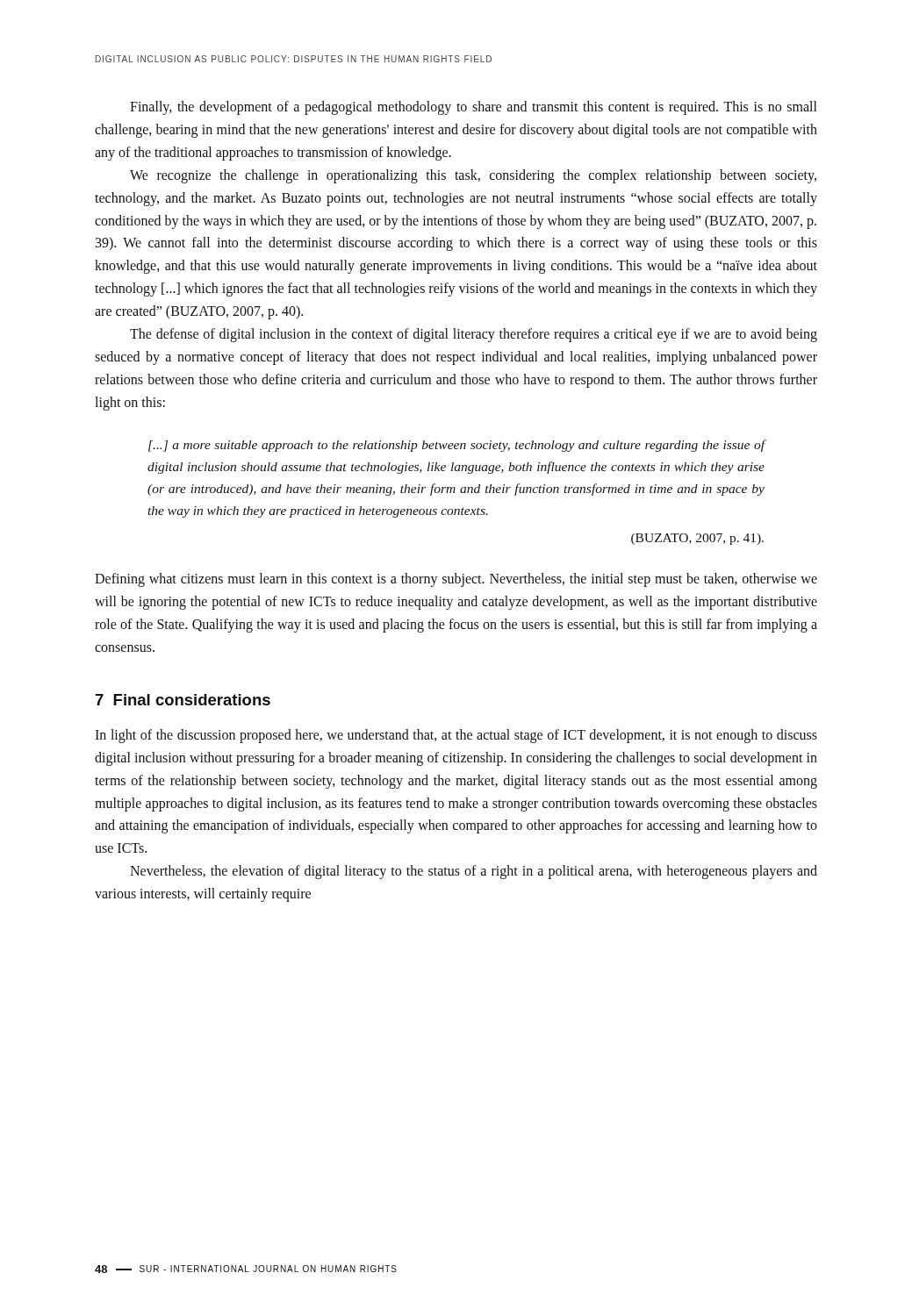Image resolution: width=912 pixels, height=1316 pixels.
Task: Find the element starting "The defense of"
Action: point(456,368)
